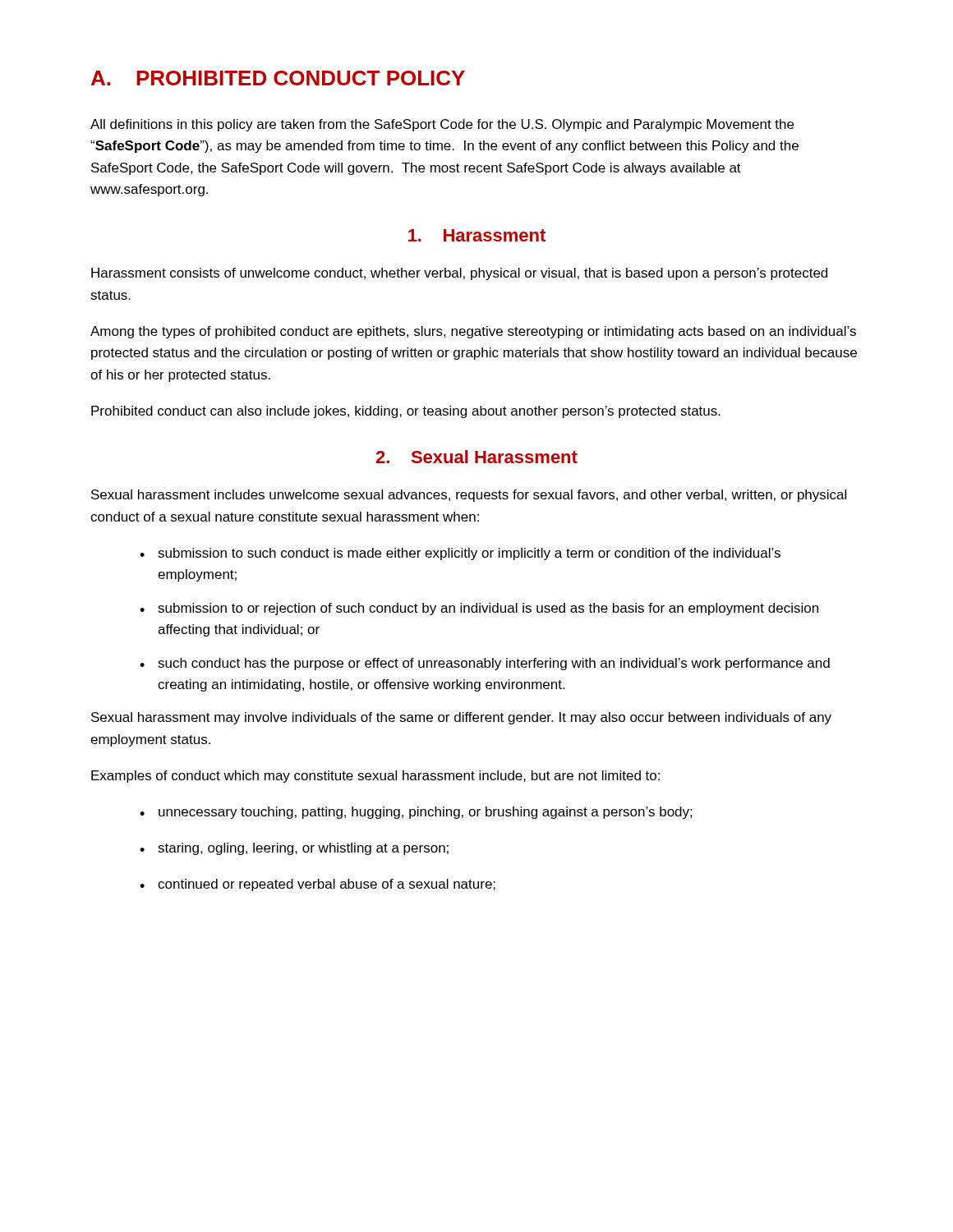This screenshot has height=1232, width=953.
Task: Where is the passage that starts "•unnecessary touching, patting,"?
Action: [501, 814]
